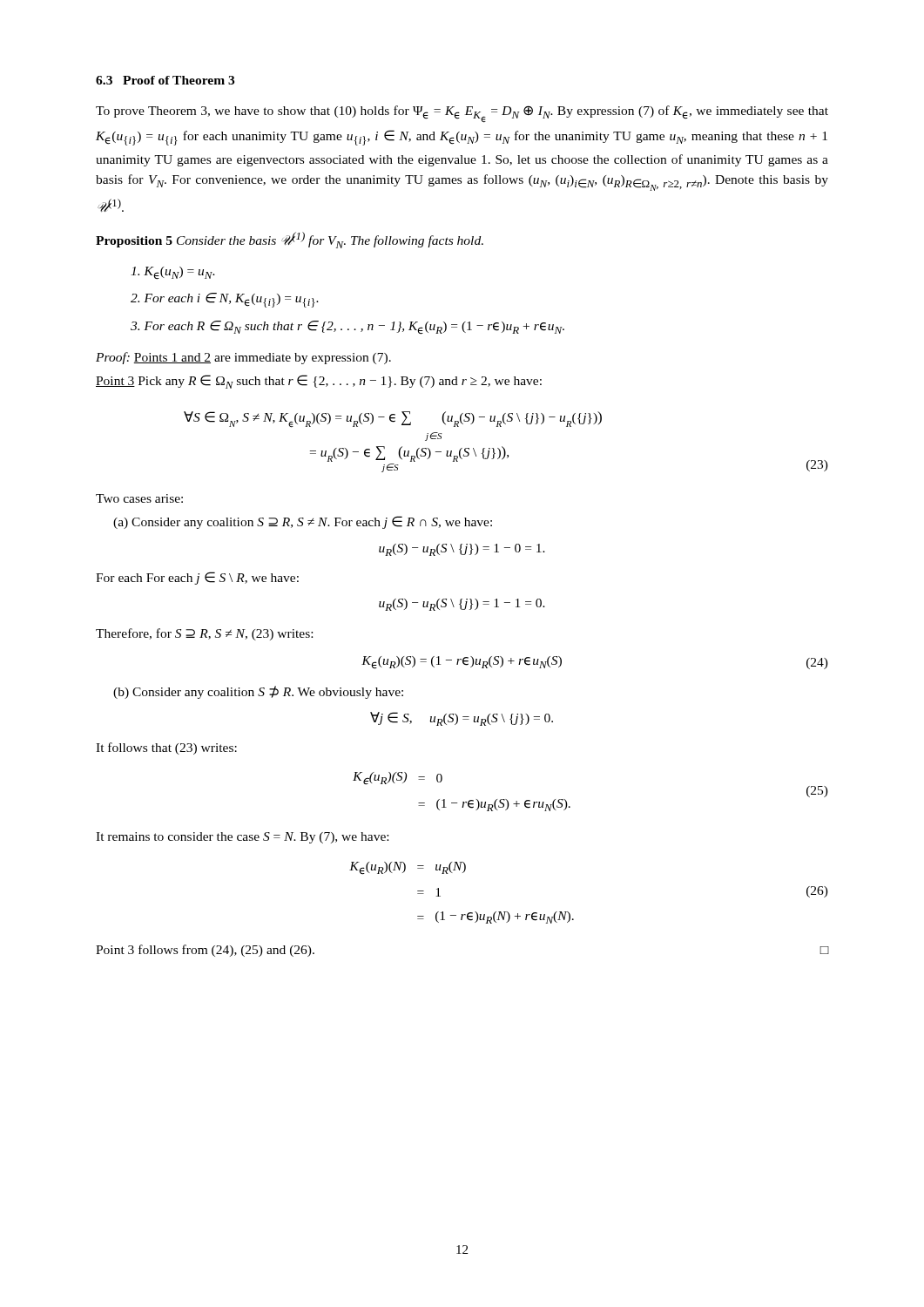924x1307 pixels.
Task: Select the block starting "To prove Theorem"
Action: tap(462, 159)
